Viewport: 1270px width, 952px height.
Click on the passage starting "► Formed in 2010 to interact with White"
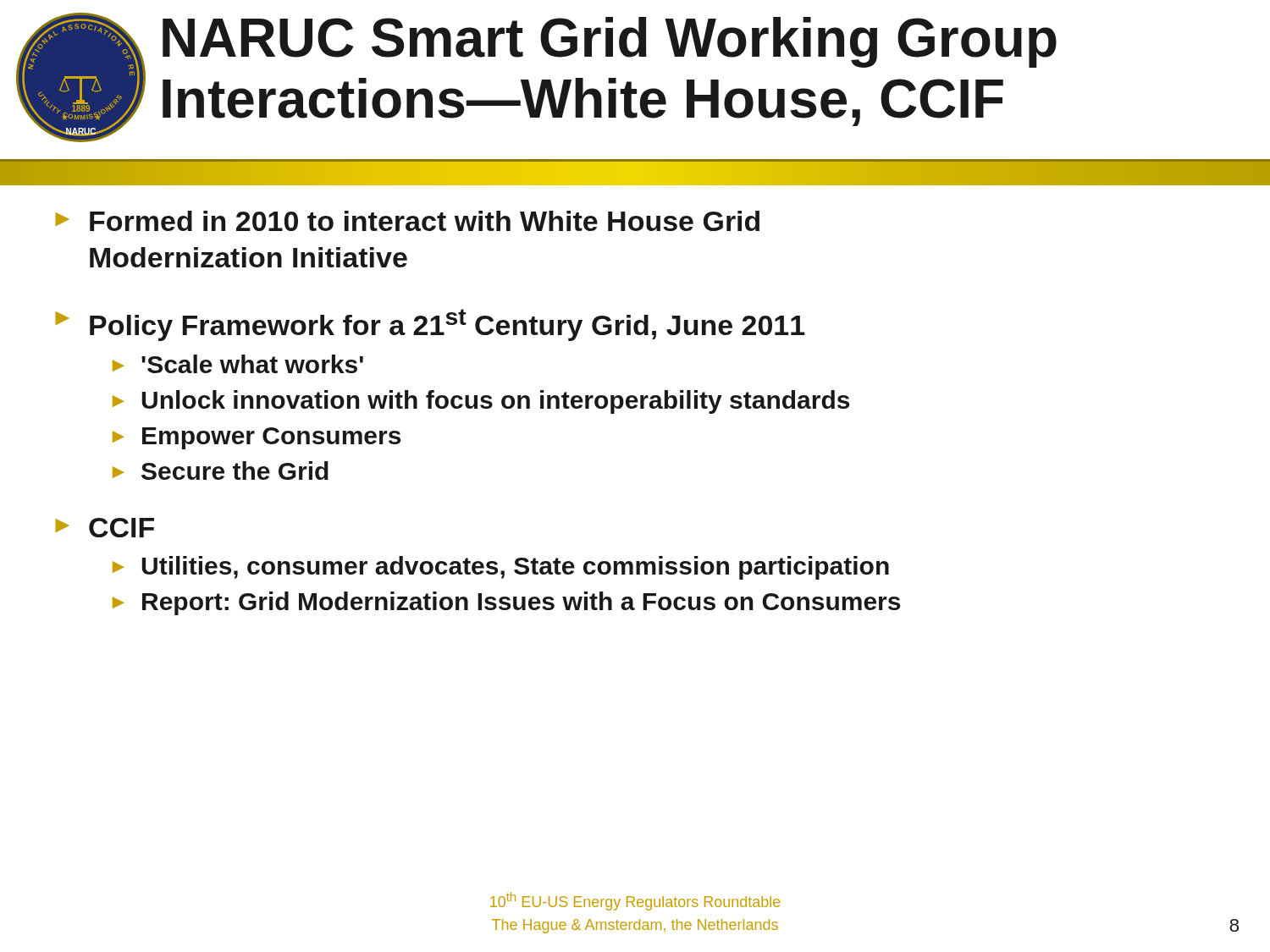coord(406,239)
